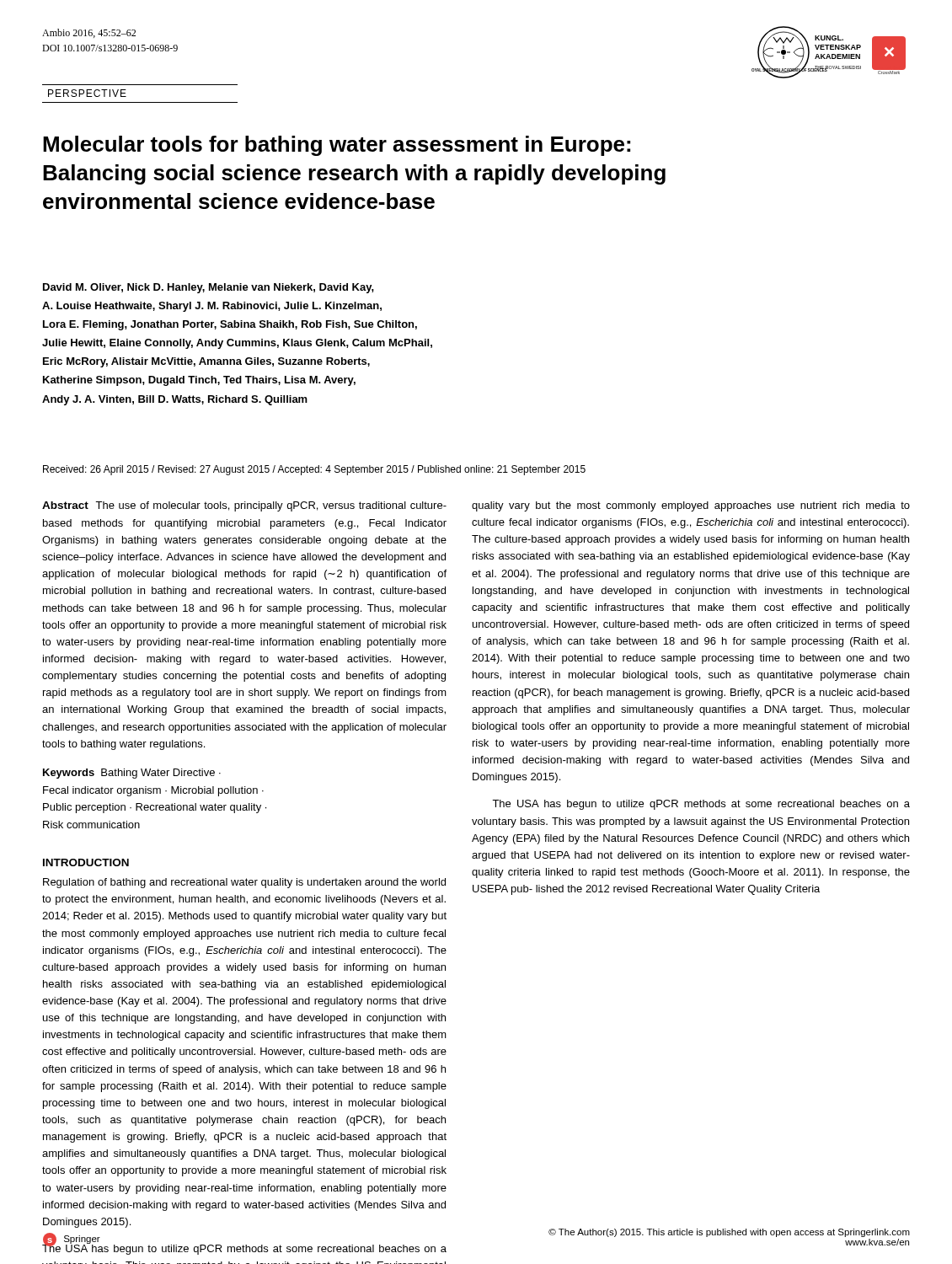Locate the text block with the text "Abstract The use of"
This screenshot has width=952, height=1264.
[x=244, y=624]
